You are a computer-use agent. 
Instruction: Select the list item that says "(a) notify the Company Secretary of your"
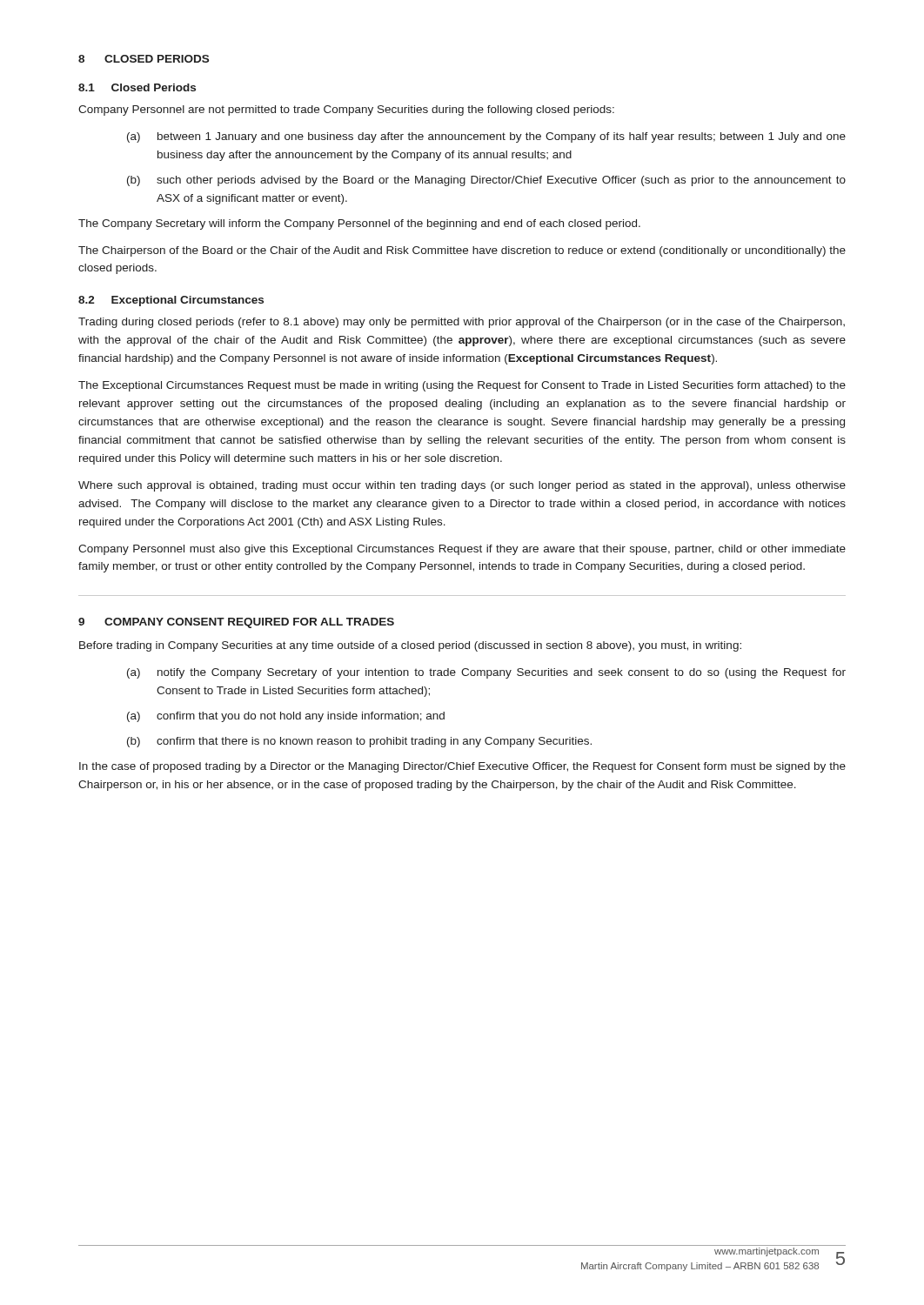tap(462, 682)
